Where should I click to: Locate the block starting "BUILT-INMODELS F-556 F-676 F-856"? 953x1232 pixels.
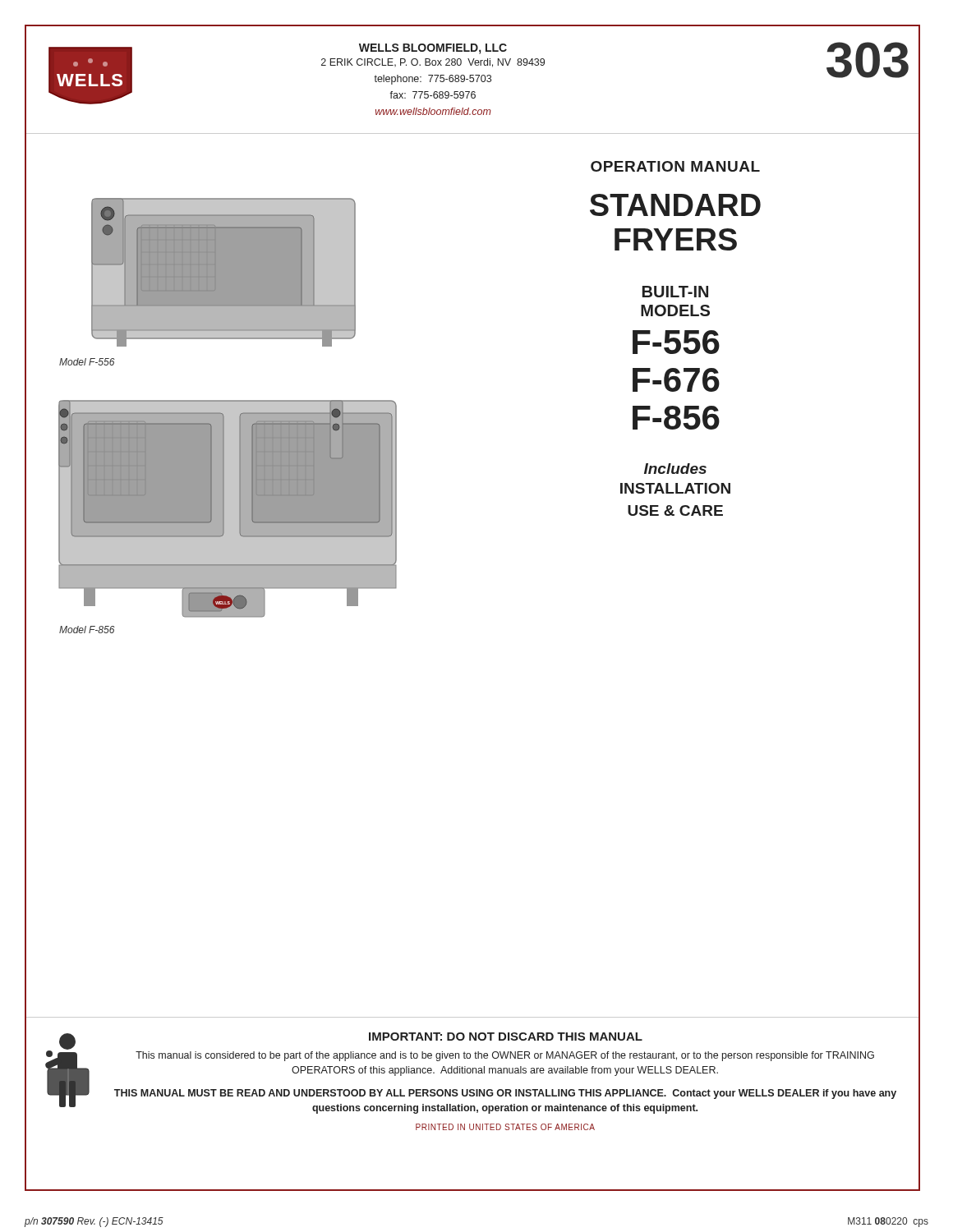(x=675, y=360)
